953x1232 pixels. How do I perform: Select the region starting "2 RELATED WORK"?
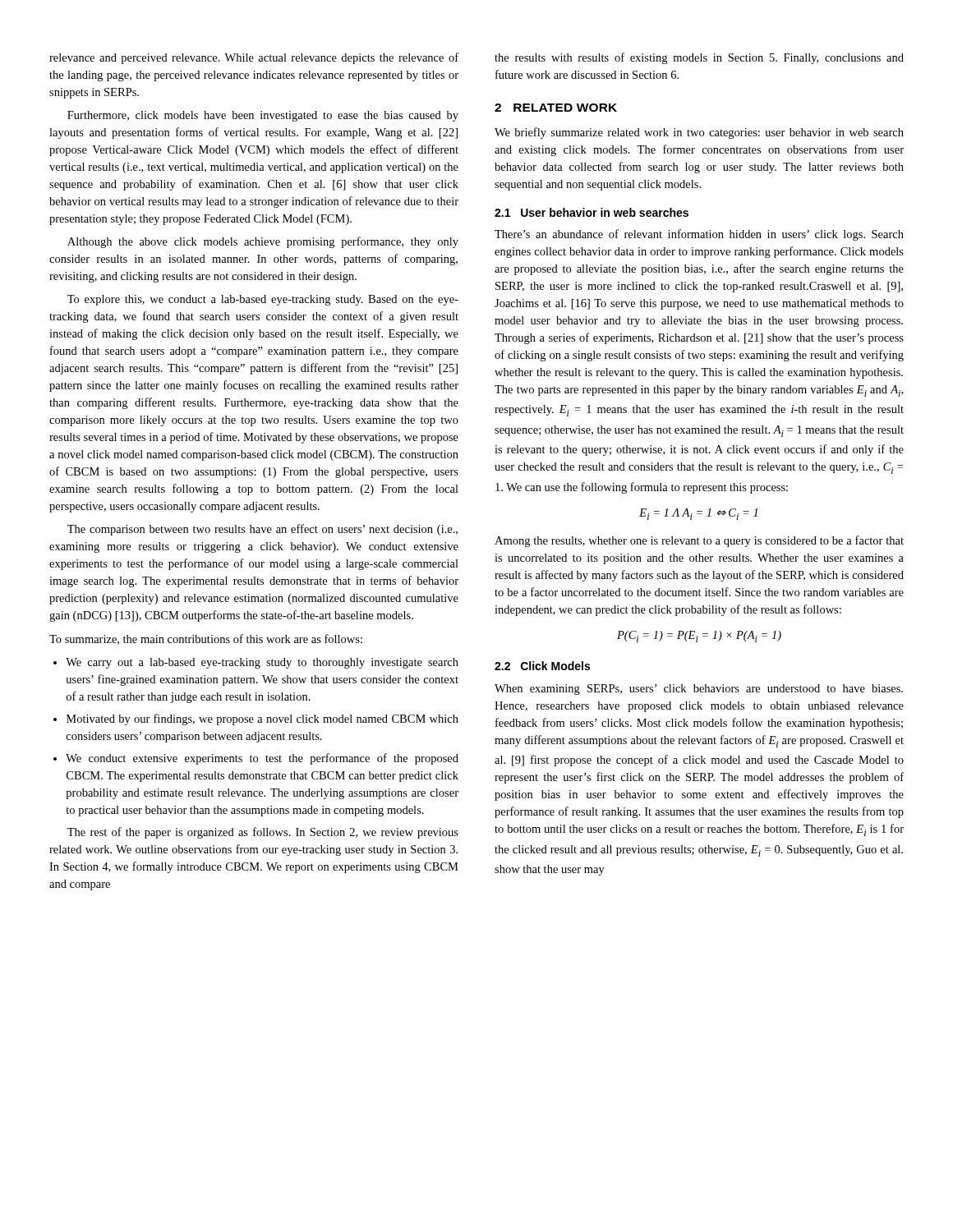(556, 108)
